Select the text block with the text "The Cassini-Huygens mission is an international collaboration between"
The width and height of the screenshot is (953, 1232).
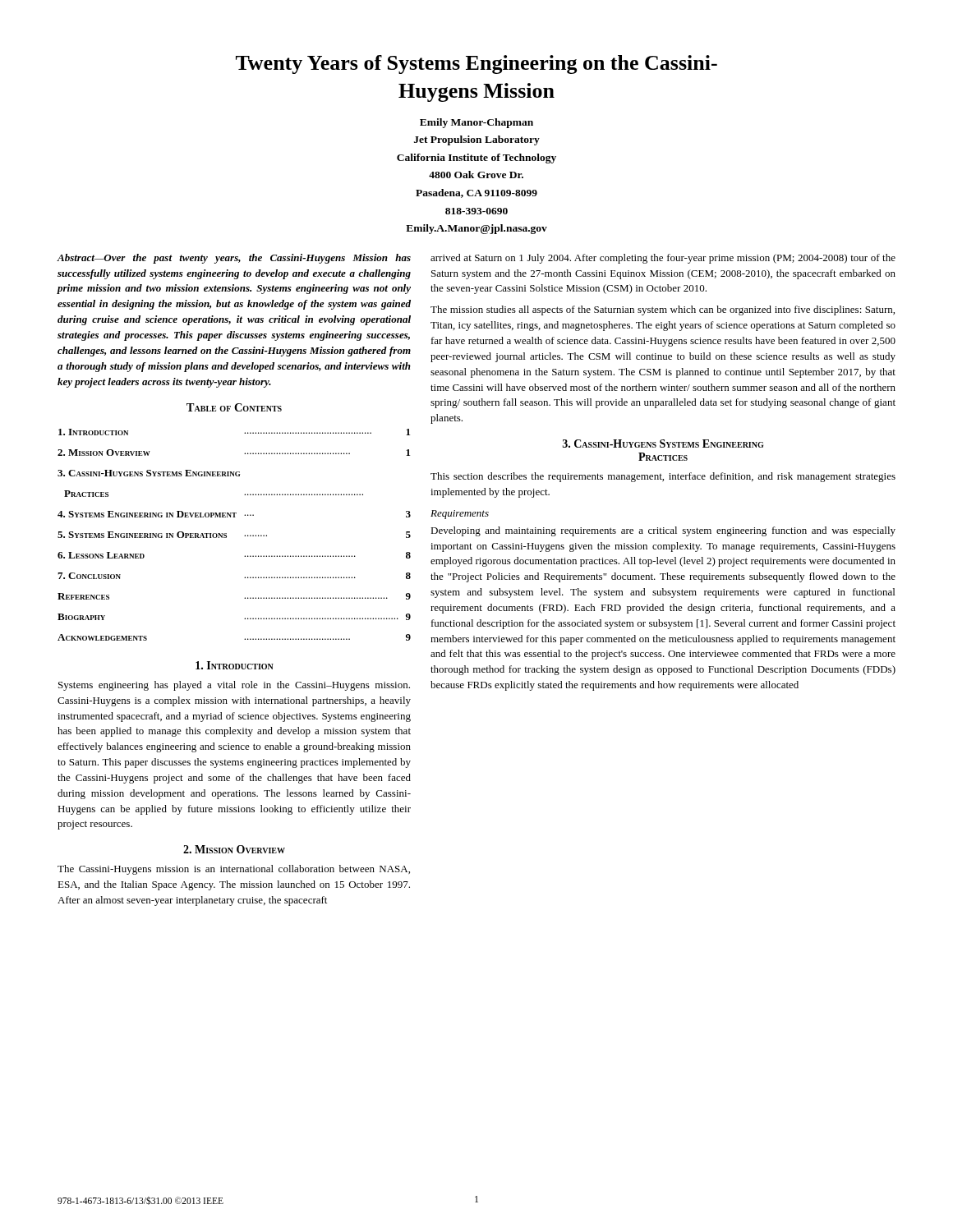(x=234, y=884)
